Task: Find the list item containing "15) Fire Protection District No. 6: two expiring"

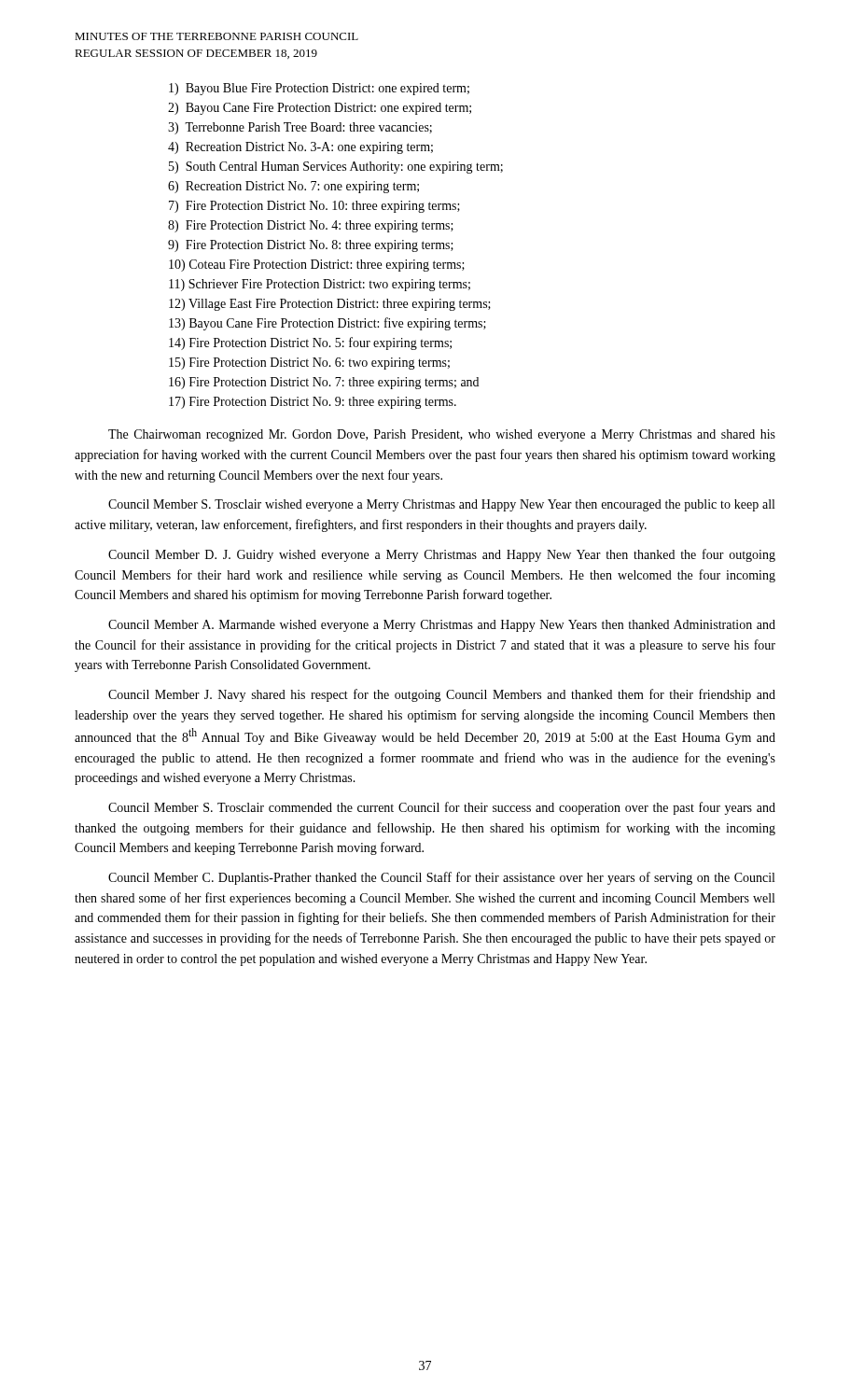Action: 309,363
